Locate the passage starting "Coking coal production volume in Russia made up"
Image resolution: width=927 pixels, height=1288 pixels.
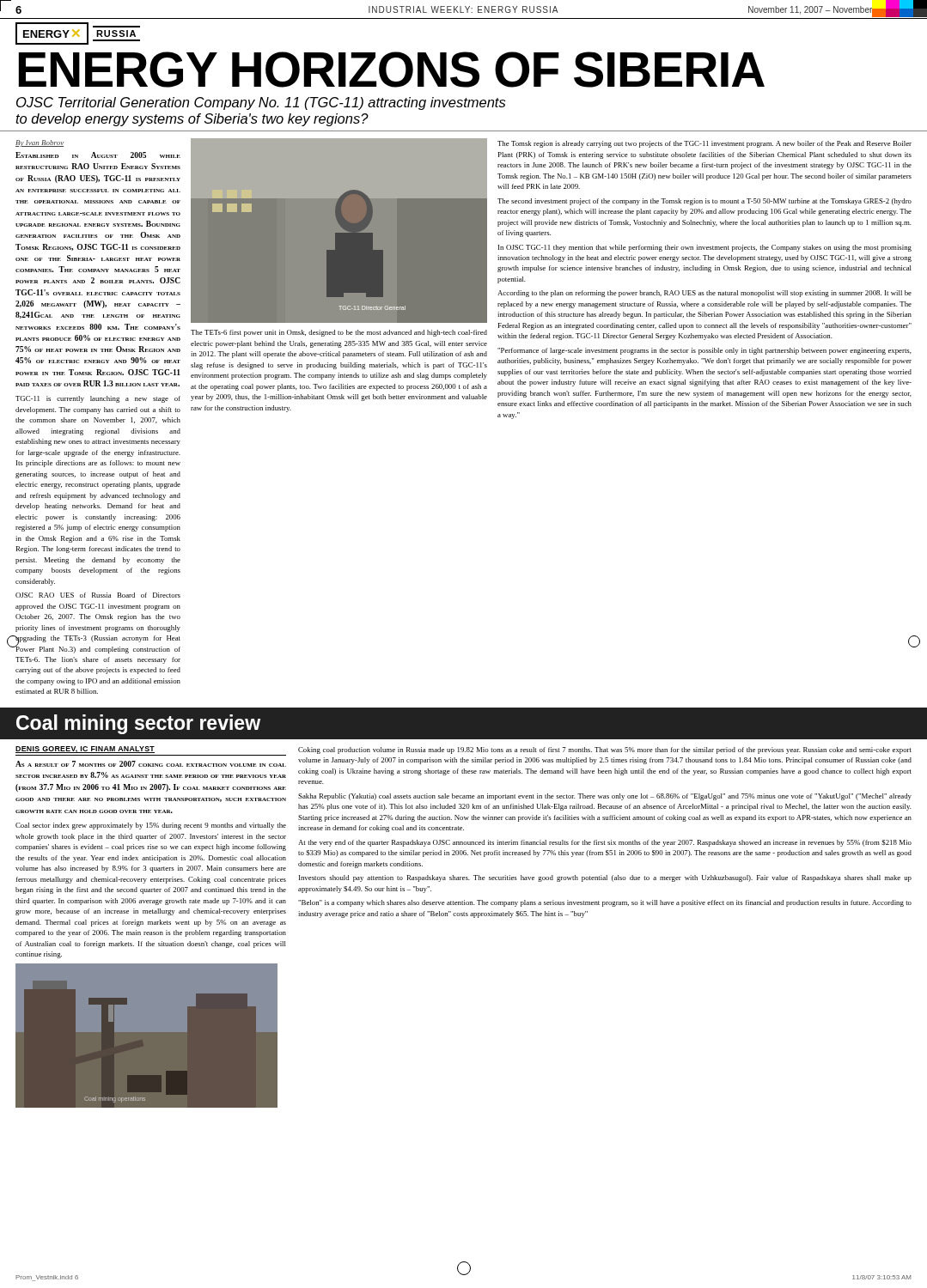point(605,832)
